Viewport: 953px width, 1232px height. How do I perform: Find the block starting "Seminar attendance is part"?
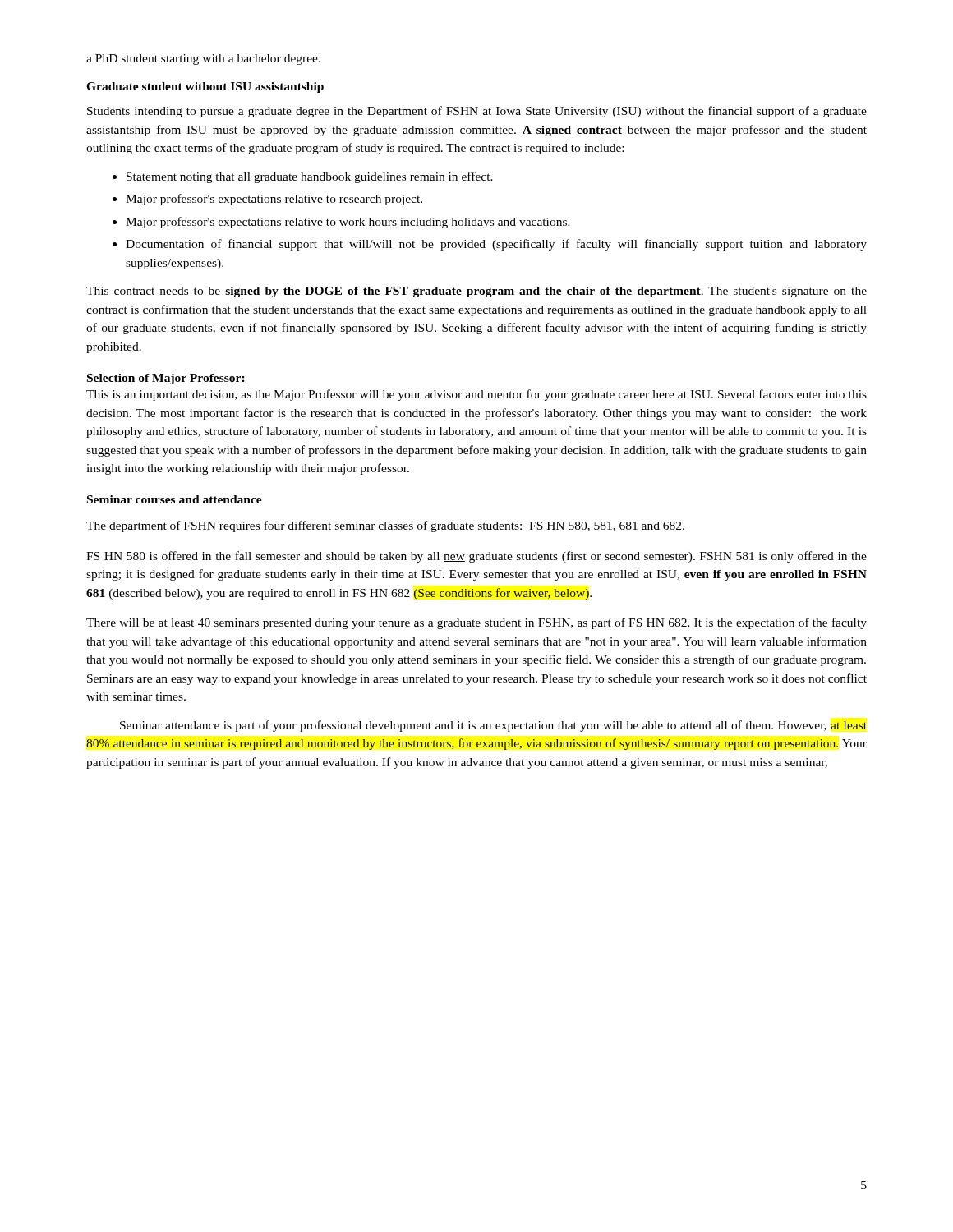476,744
